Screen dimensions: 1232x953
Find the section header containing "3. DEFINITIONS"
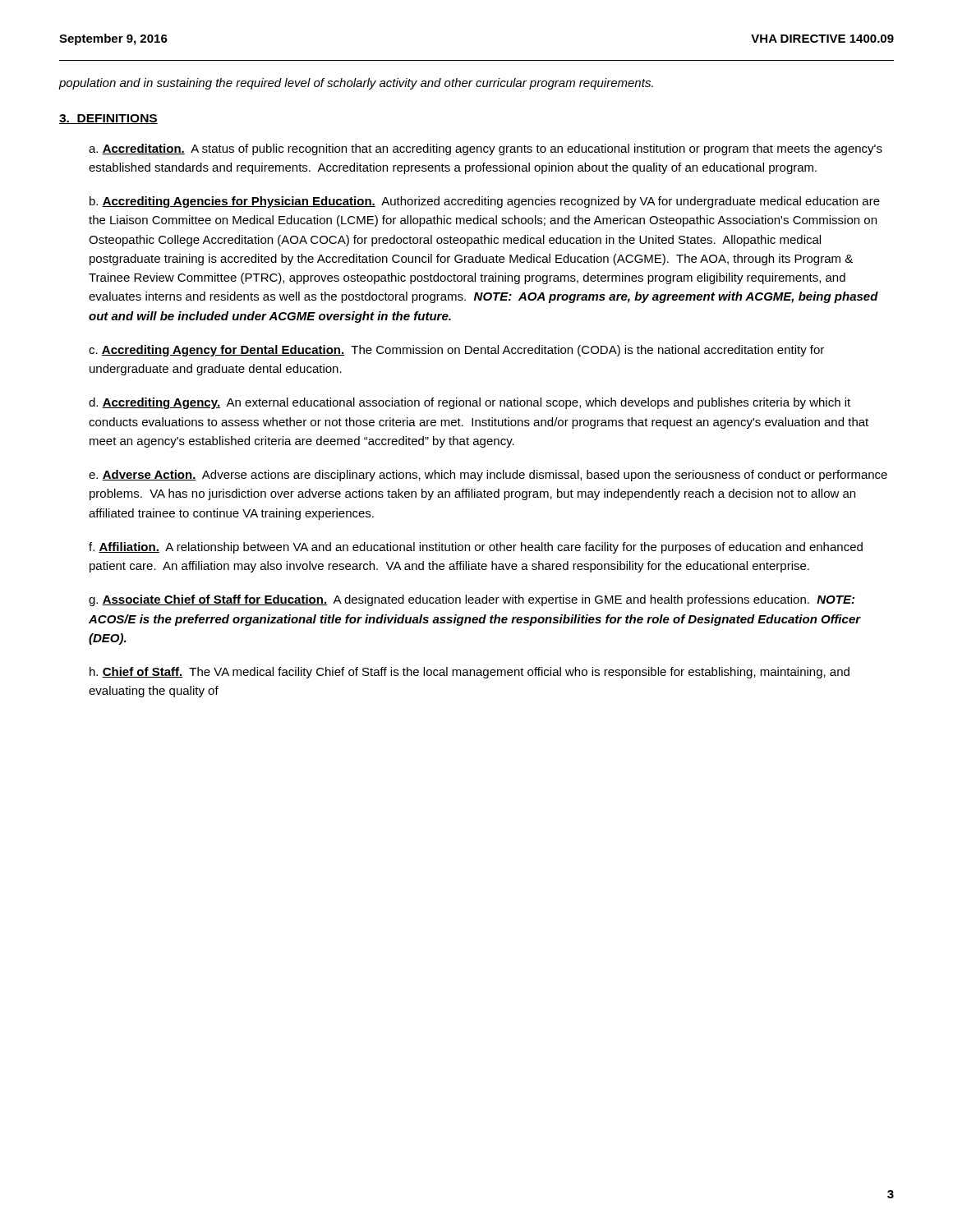(x=108, y=117)
